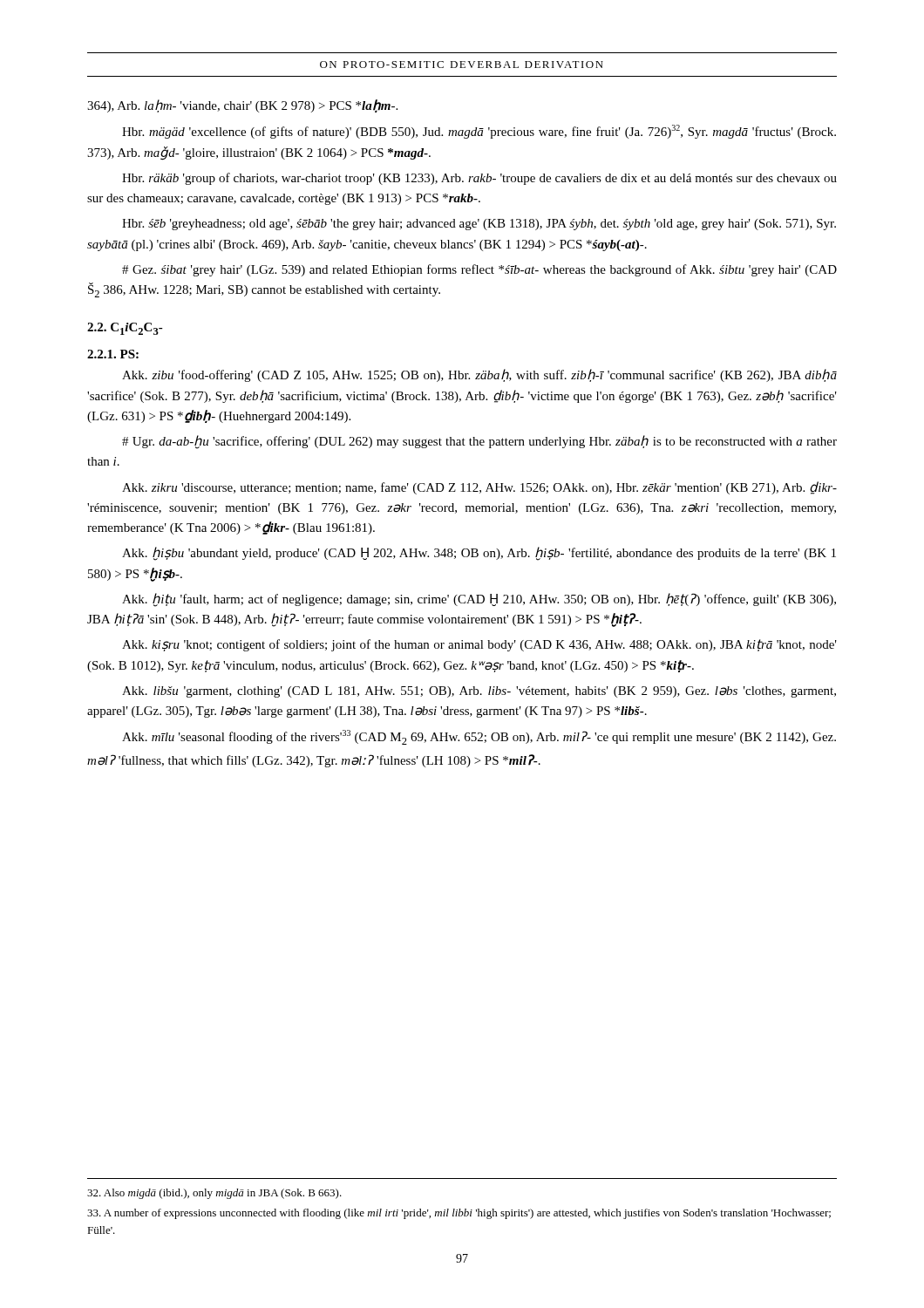The width and height of the screenshot is (924, 1308).
Task: Point to the text starting "Akk. kiṣru 'knot; contigent of soldiers; joint of"
Action: tap(462, 655)
